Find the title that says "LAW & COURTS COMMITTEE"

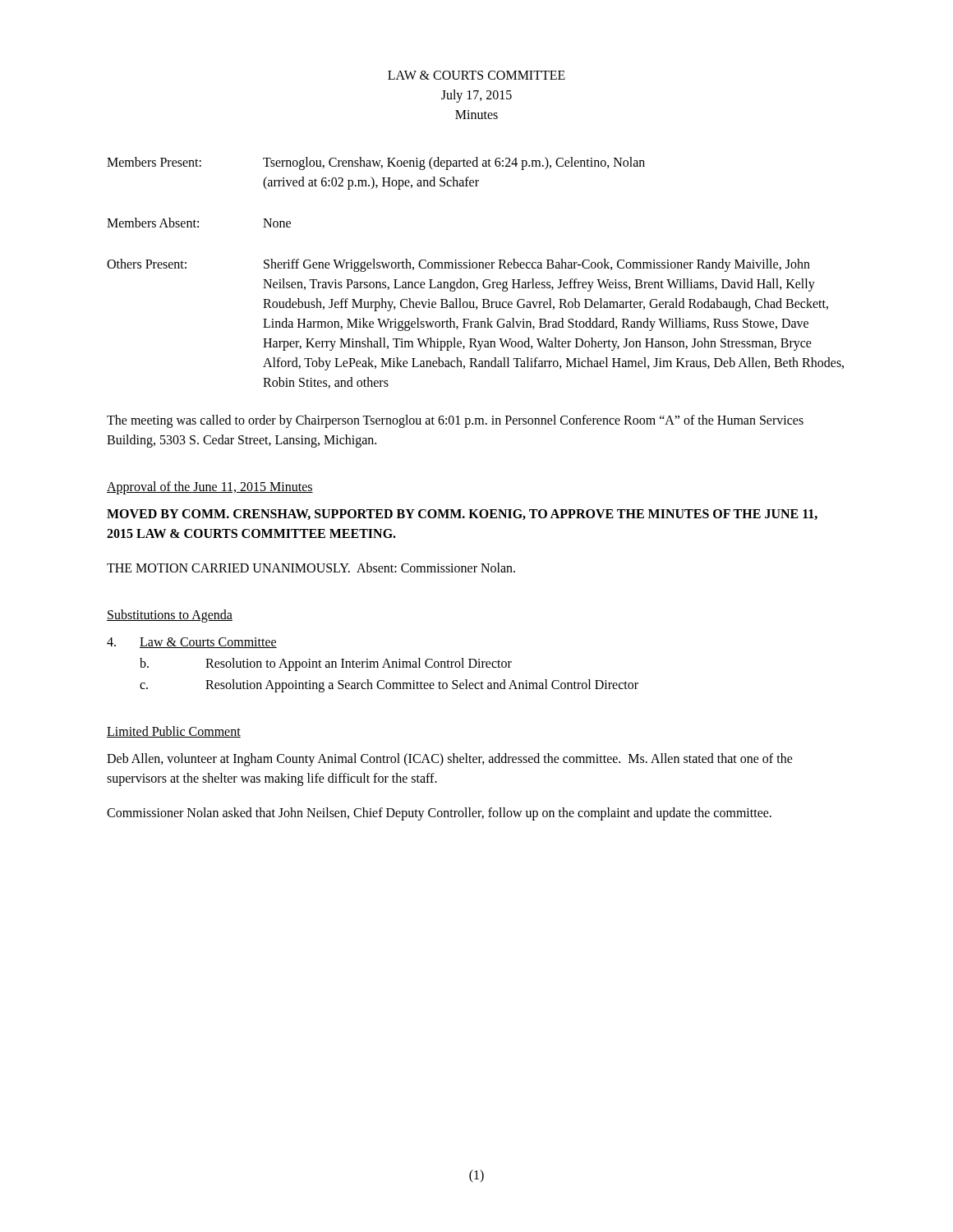(x=476, y=95)
